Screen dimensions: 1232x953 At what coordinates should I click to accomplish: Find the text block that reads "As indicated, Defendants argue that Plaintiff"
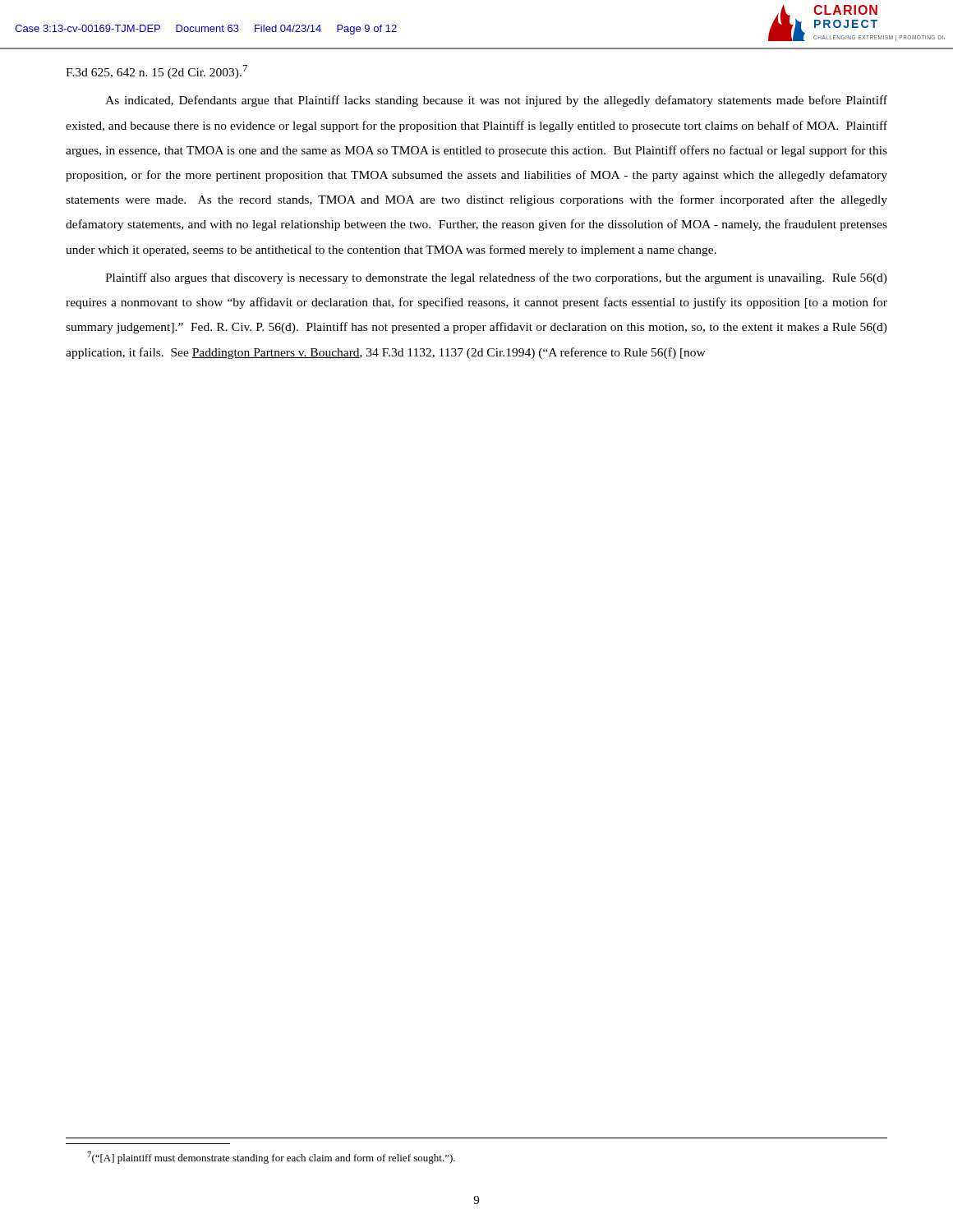point(476,175)
